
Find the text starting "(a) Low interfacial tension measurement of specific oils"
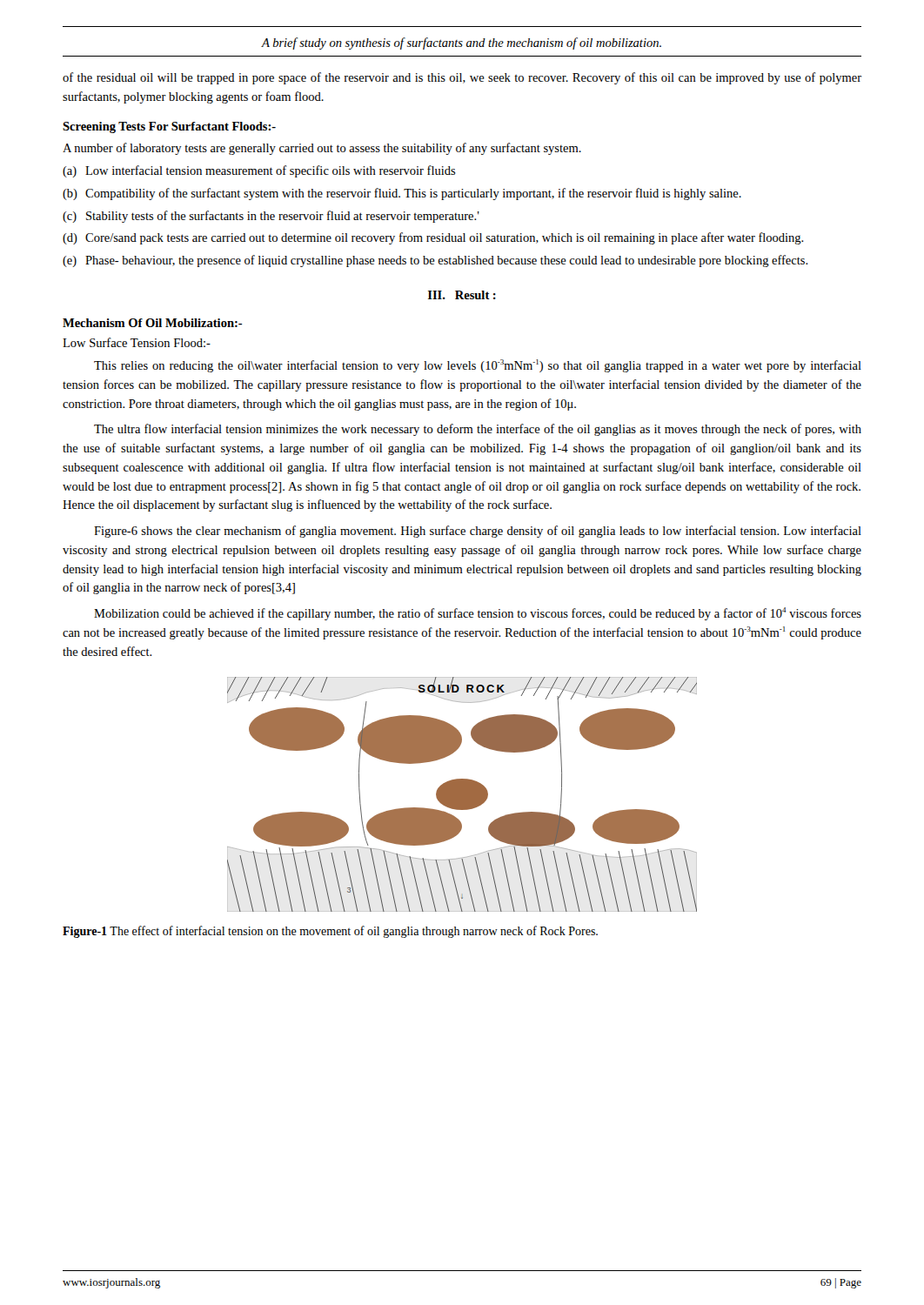pos(462,171)
